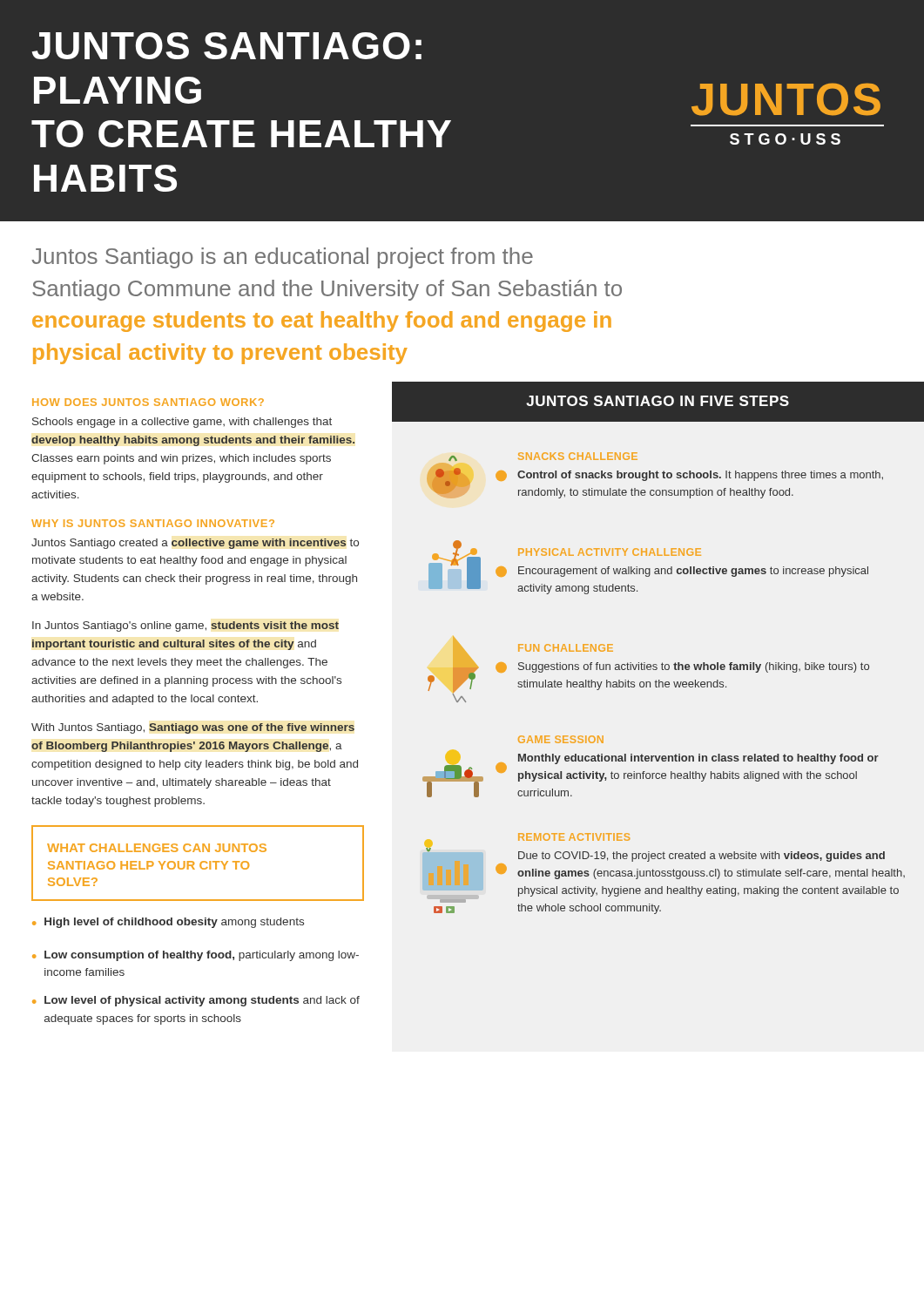This screenshot has width=924, height=1307.
Task: Where is the passage that starts "• High level"?
Action: [168, 924]
